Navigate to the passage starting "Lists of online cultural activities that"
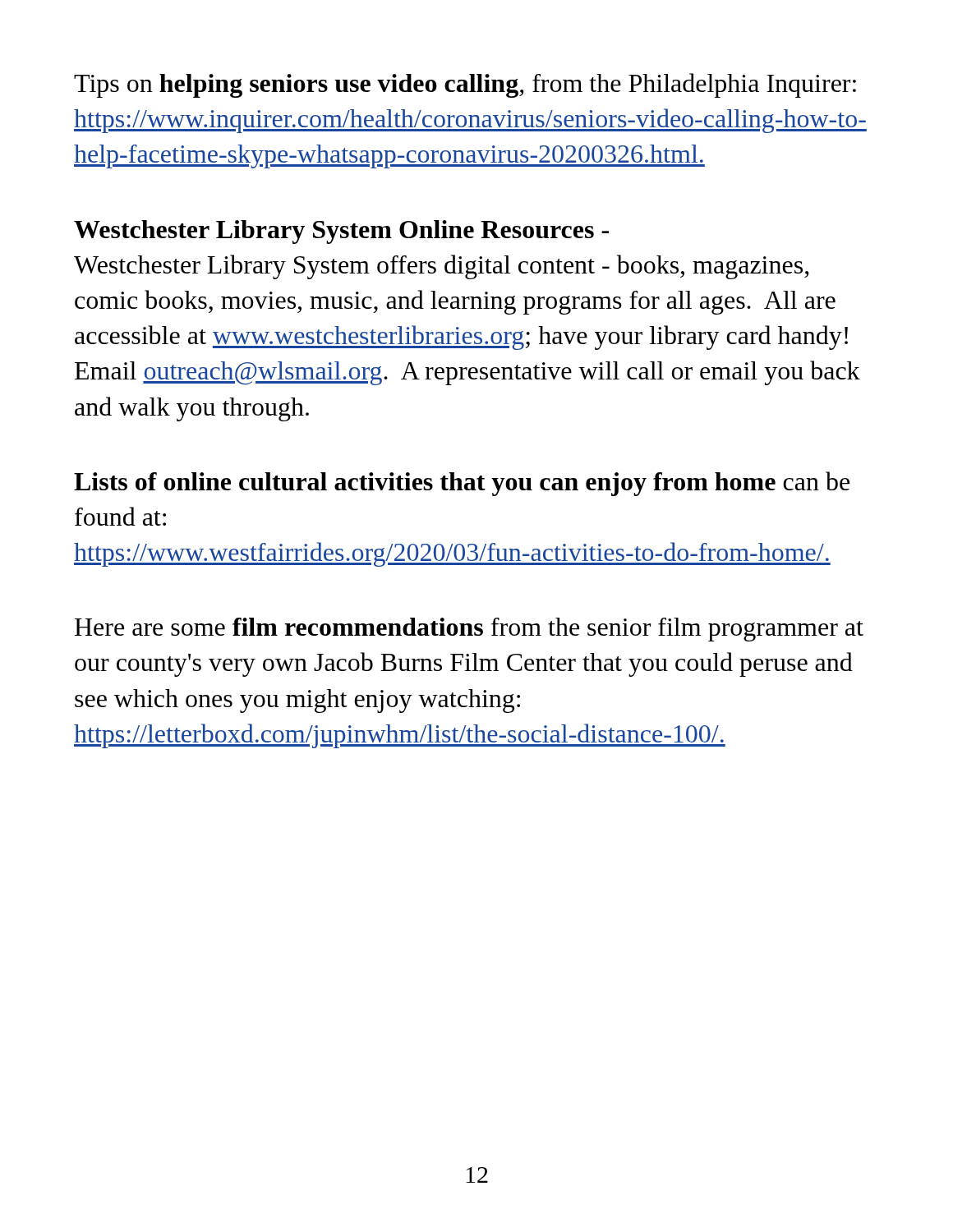Image resolution: width=953 pixels, height=1232 pixels. click(x=462, y=484)
